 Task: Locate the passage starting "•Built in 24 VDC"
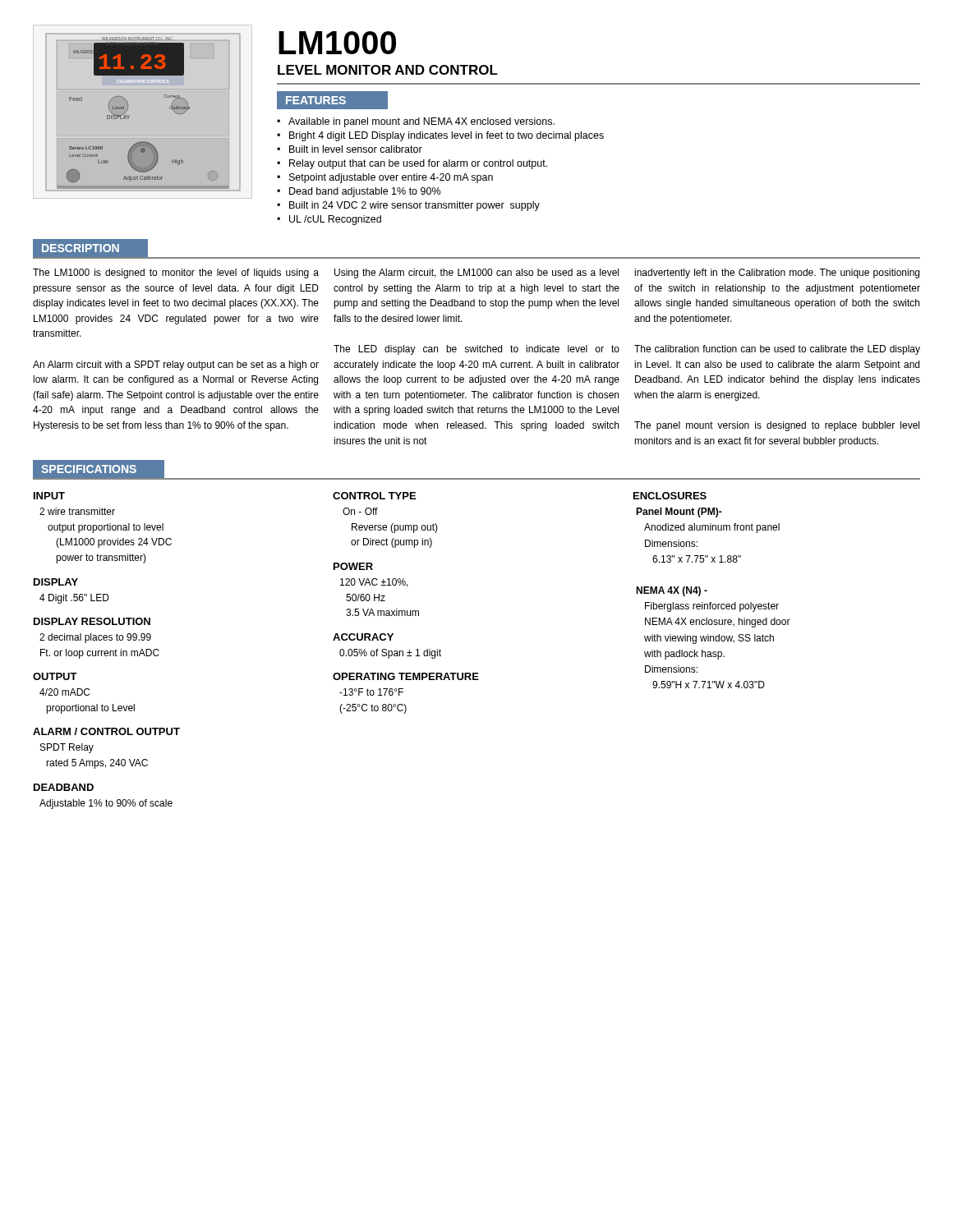pyautogui.click(x=408, y=205)
